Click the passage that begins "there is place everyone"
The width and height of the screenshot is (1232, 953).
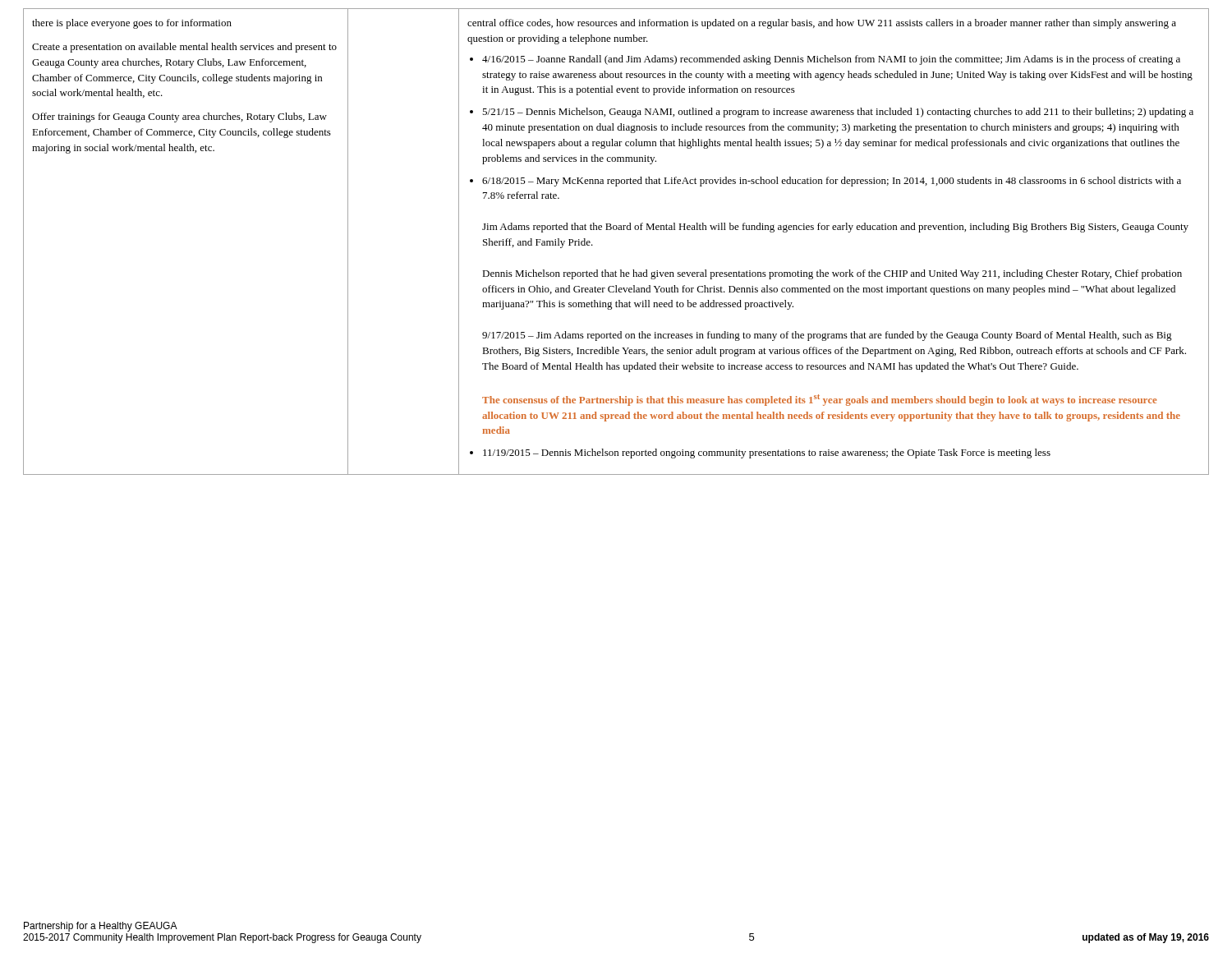tap(132, 23)
